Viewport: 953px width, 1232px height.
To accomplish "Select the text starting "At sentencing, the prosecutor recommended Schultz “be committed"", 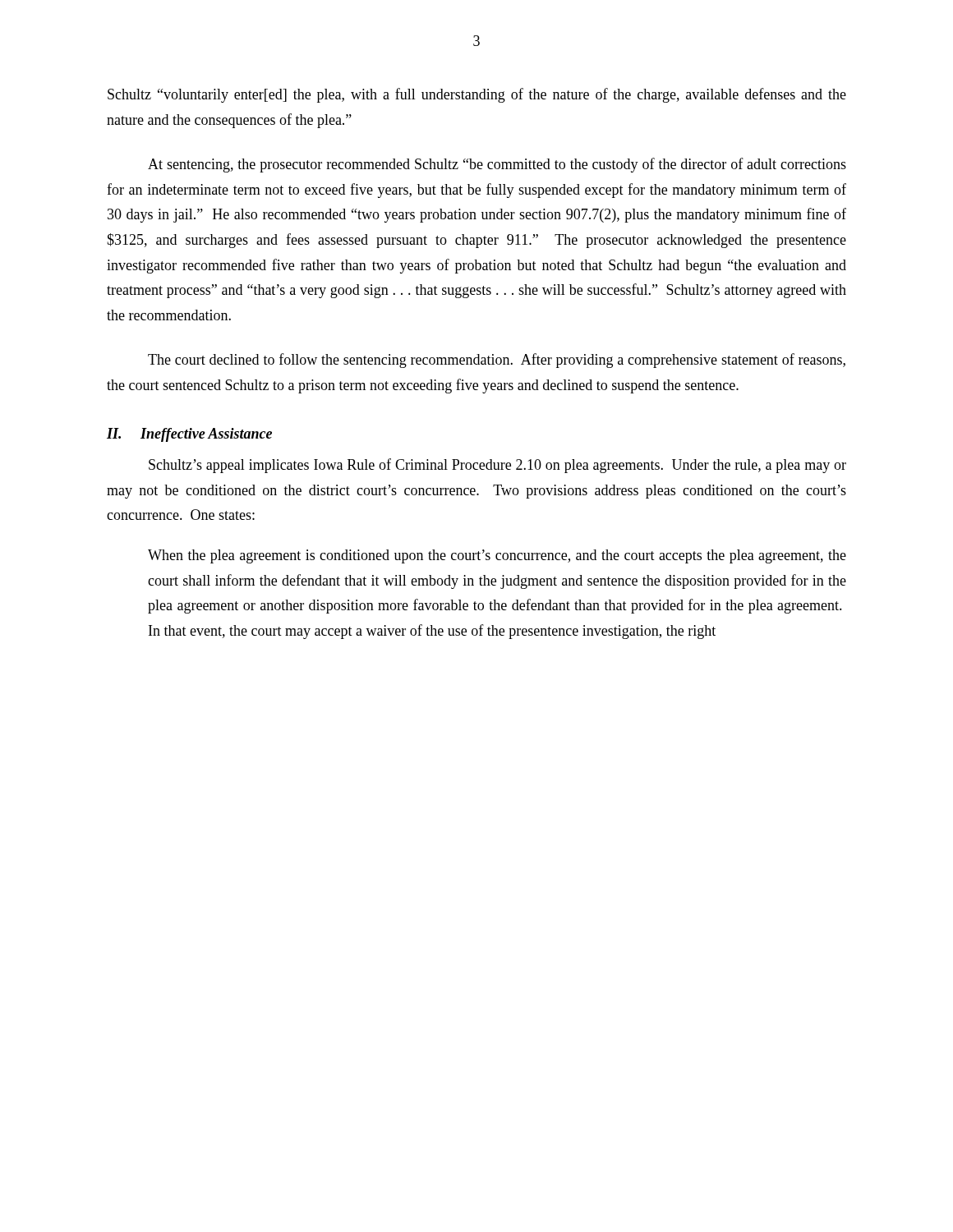I will [x=476, y=240].
